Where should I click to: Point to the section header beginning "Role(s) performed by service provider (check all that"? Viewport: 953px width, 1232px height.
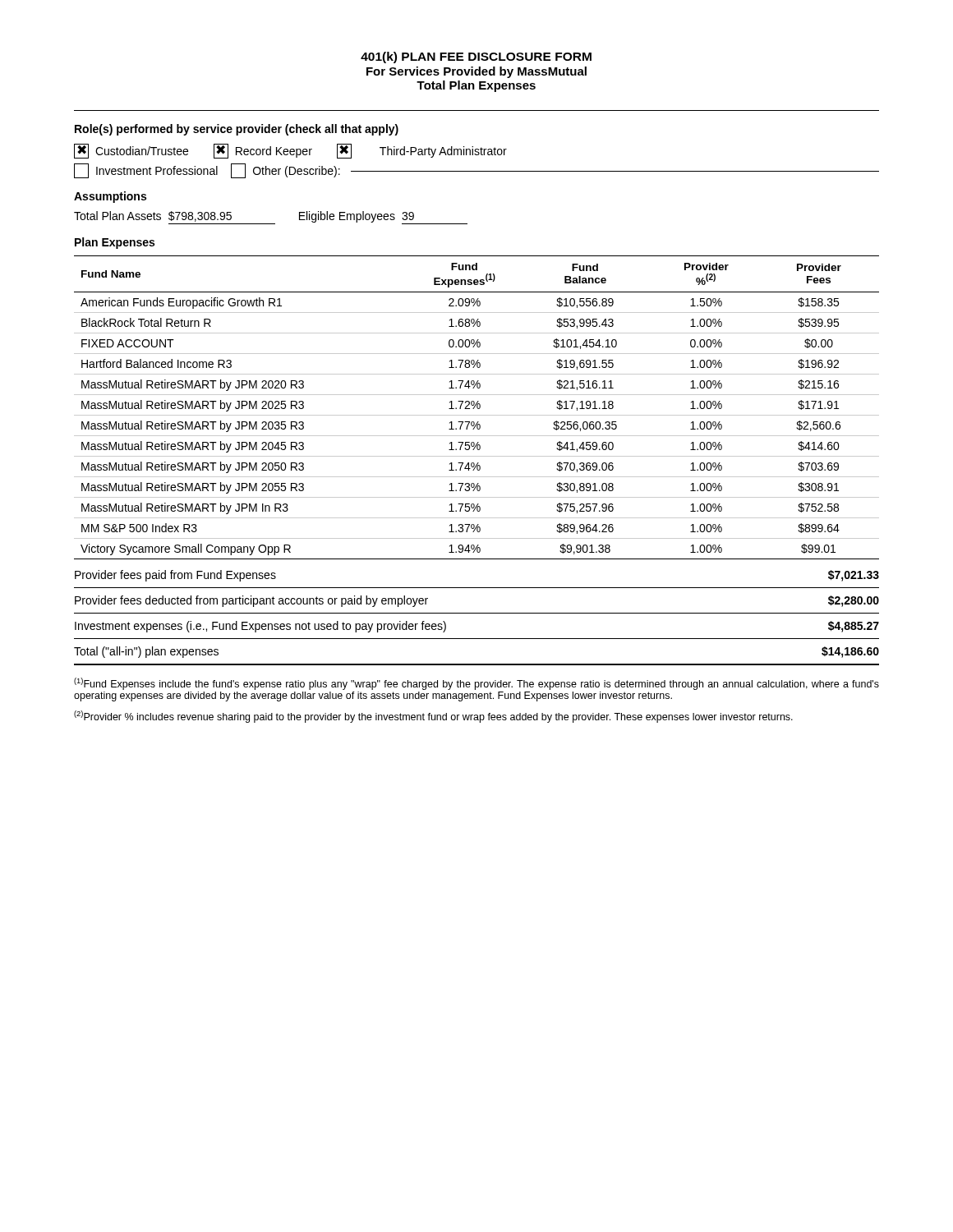(236, 129)
